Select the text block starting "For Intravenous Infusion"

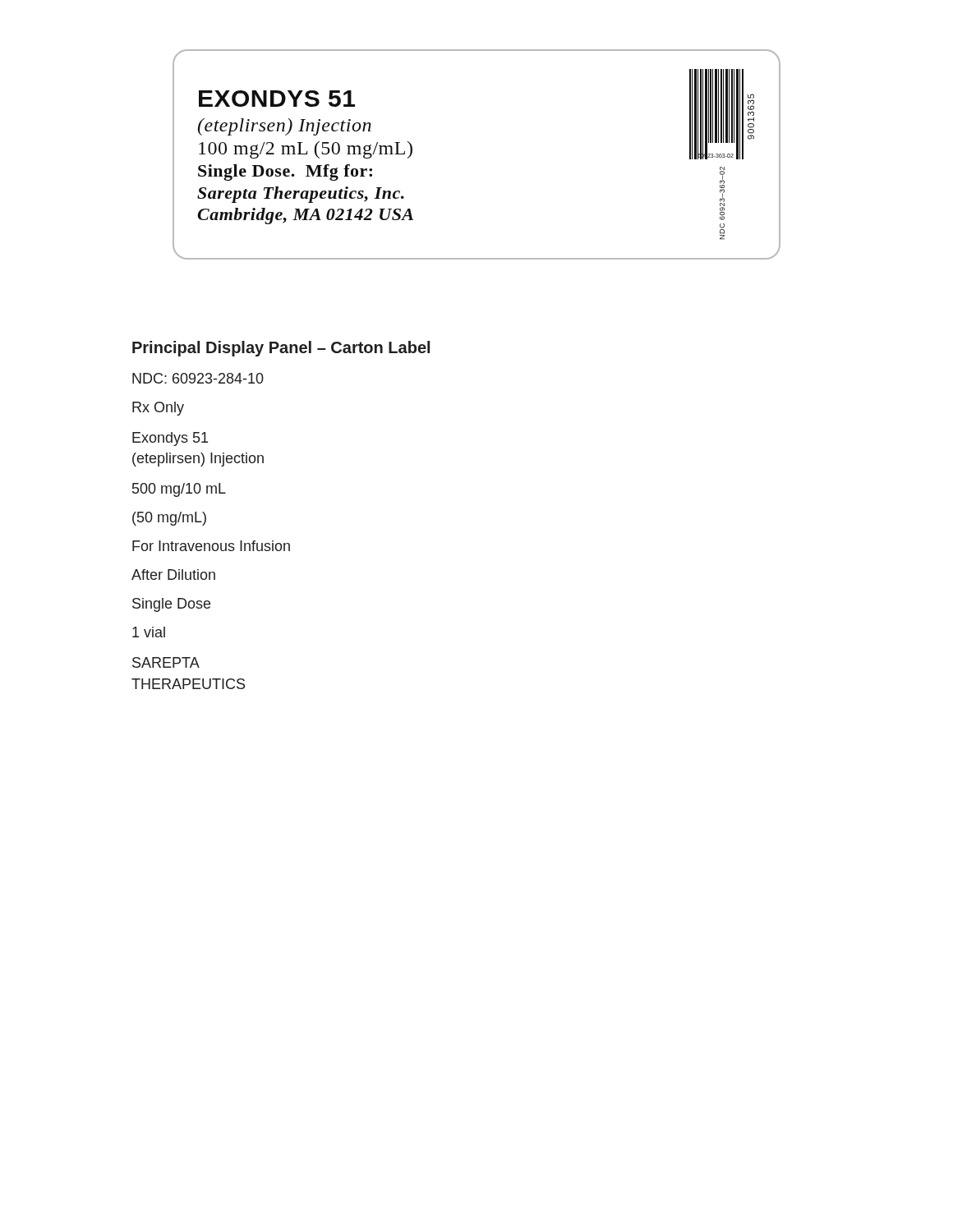tap(211, 547)
